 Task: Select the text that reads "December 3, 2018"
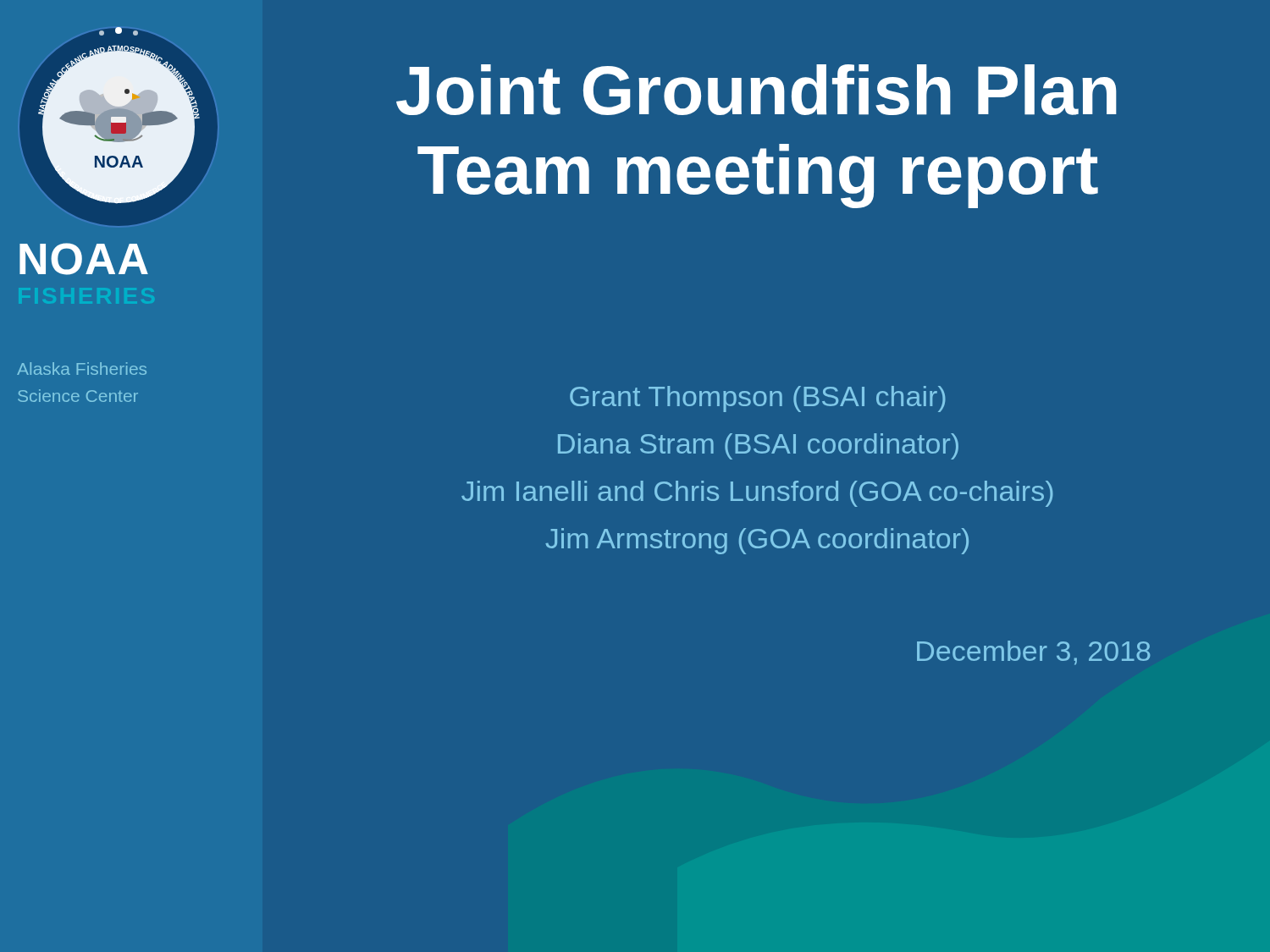1033,651
